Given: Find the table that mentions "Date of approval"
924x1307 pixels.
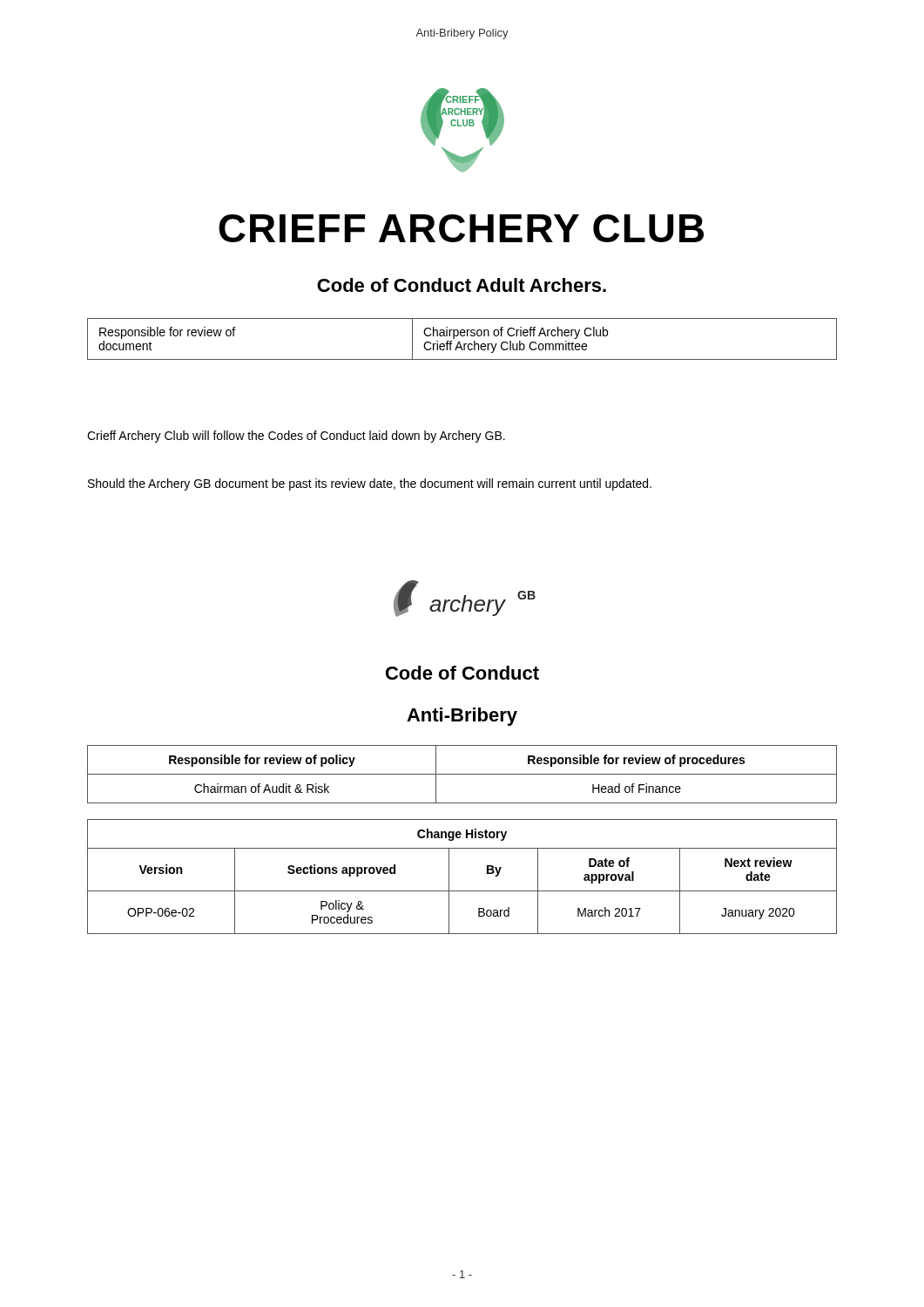Looking at the screenshot, I should point(462,877).
